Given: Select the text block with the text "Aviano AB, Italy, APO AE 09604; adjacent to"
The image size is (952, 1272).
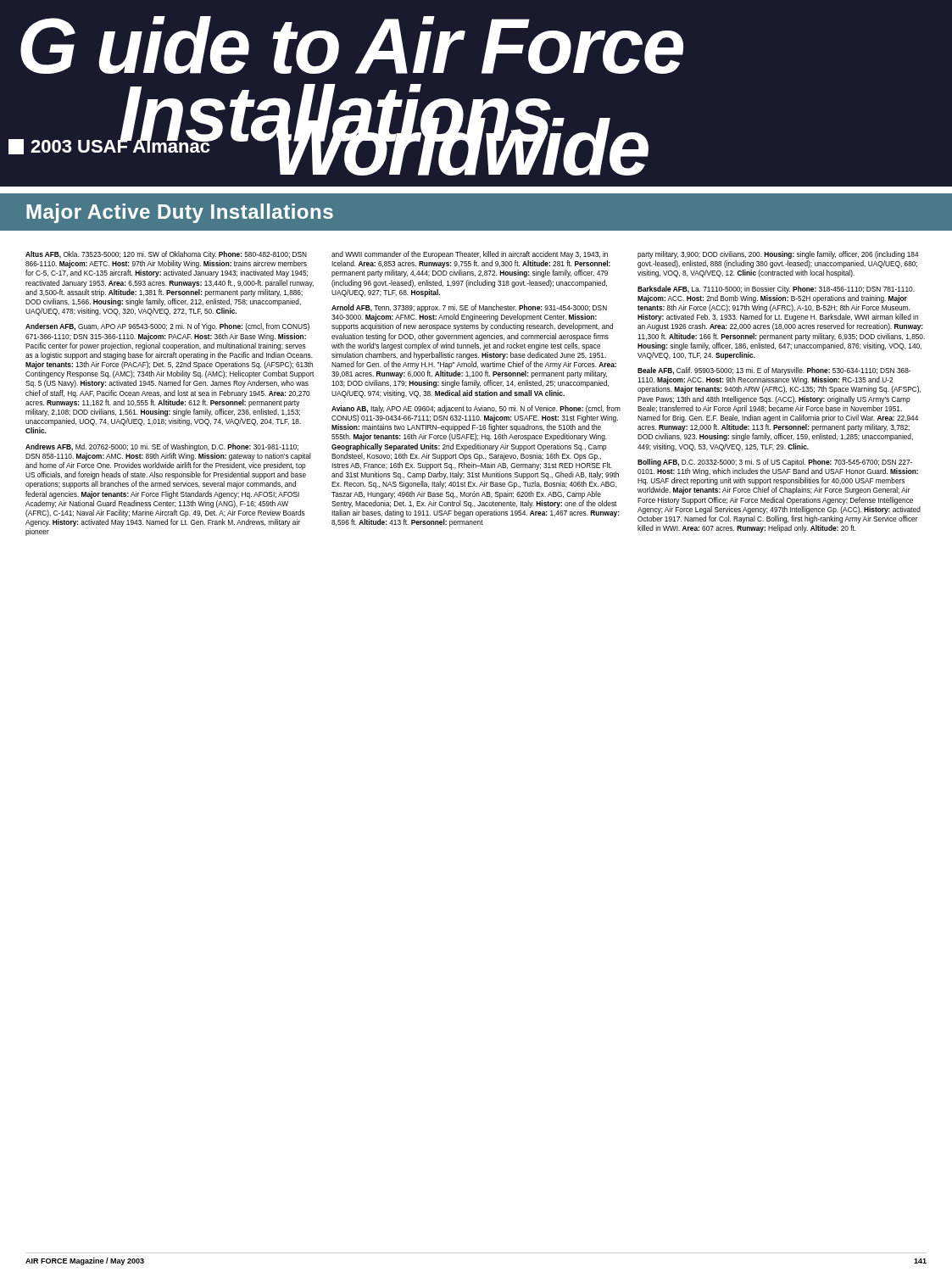Looking at the screenshot, I should pos(476,465).
